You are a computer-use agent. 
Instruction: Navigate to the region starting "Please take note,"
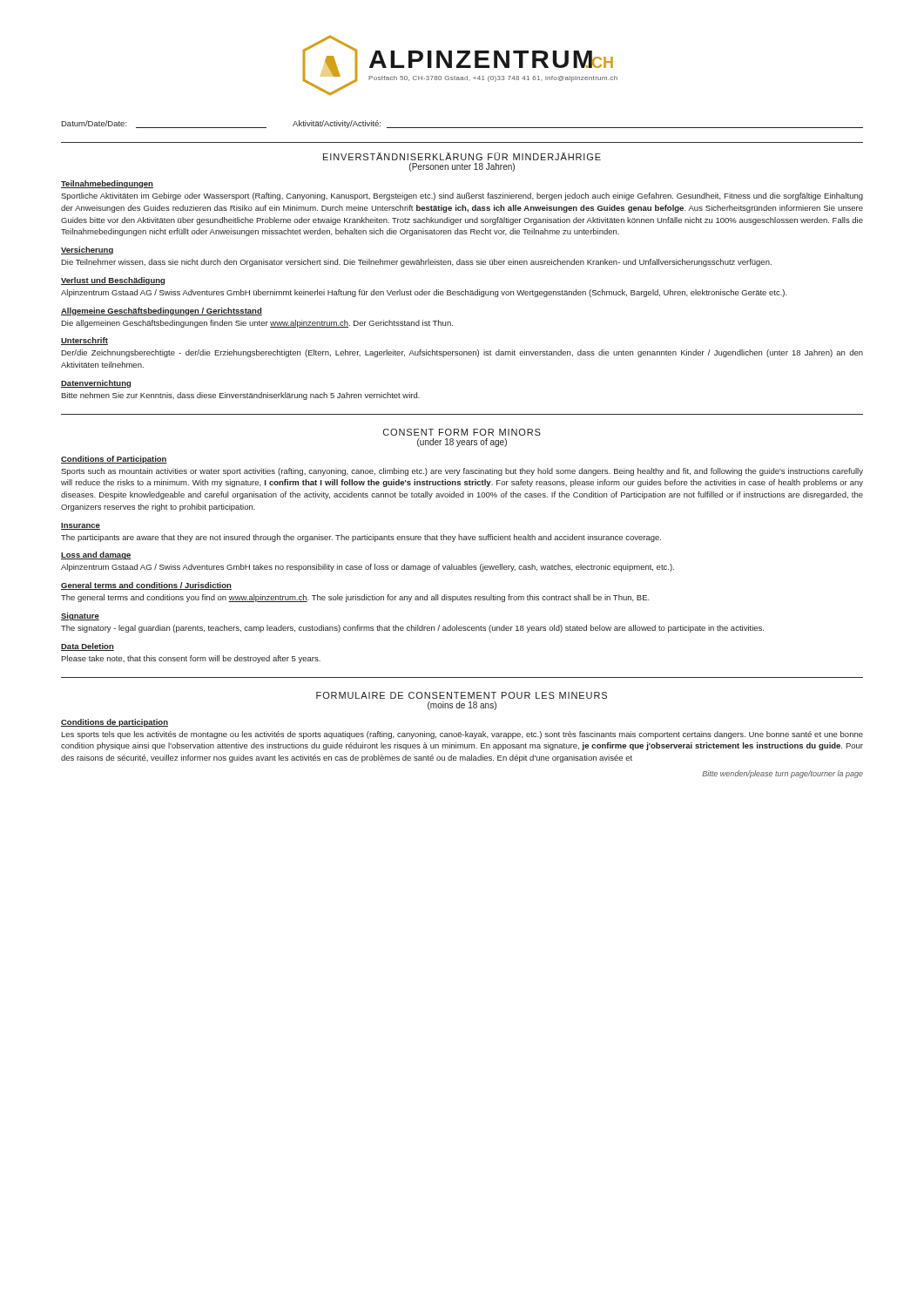pyautogui.click(x=191, y=658)
